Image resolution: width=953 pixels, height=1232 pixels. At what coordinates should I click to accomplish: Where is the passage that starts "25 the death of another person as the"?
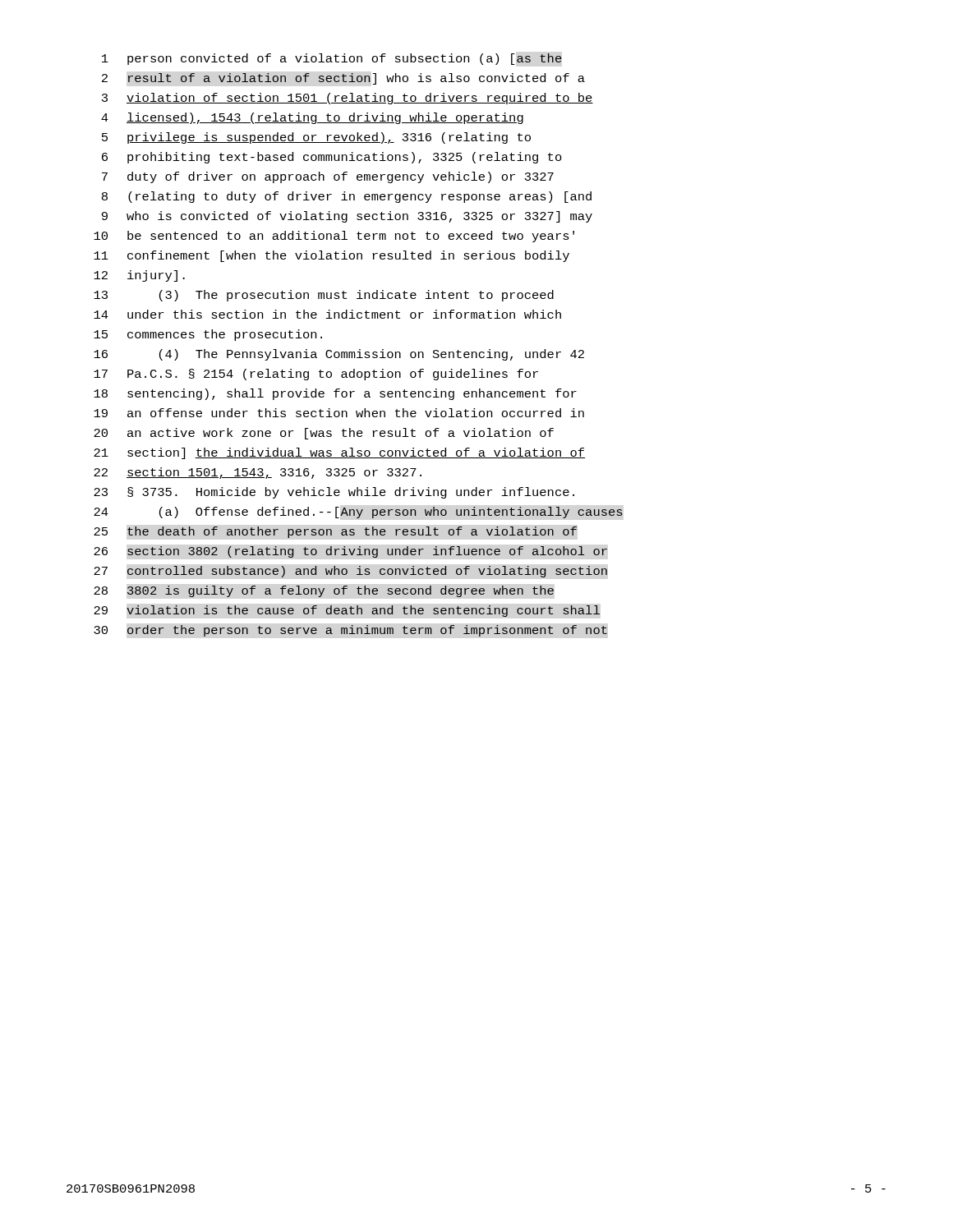point(476,533)
